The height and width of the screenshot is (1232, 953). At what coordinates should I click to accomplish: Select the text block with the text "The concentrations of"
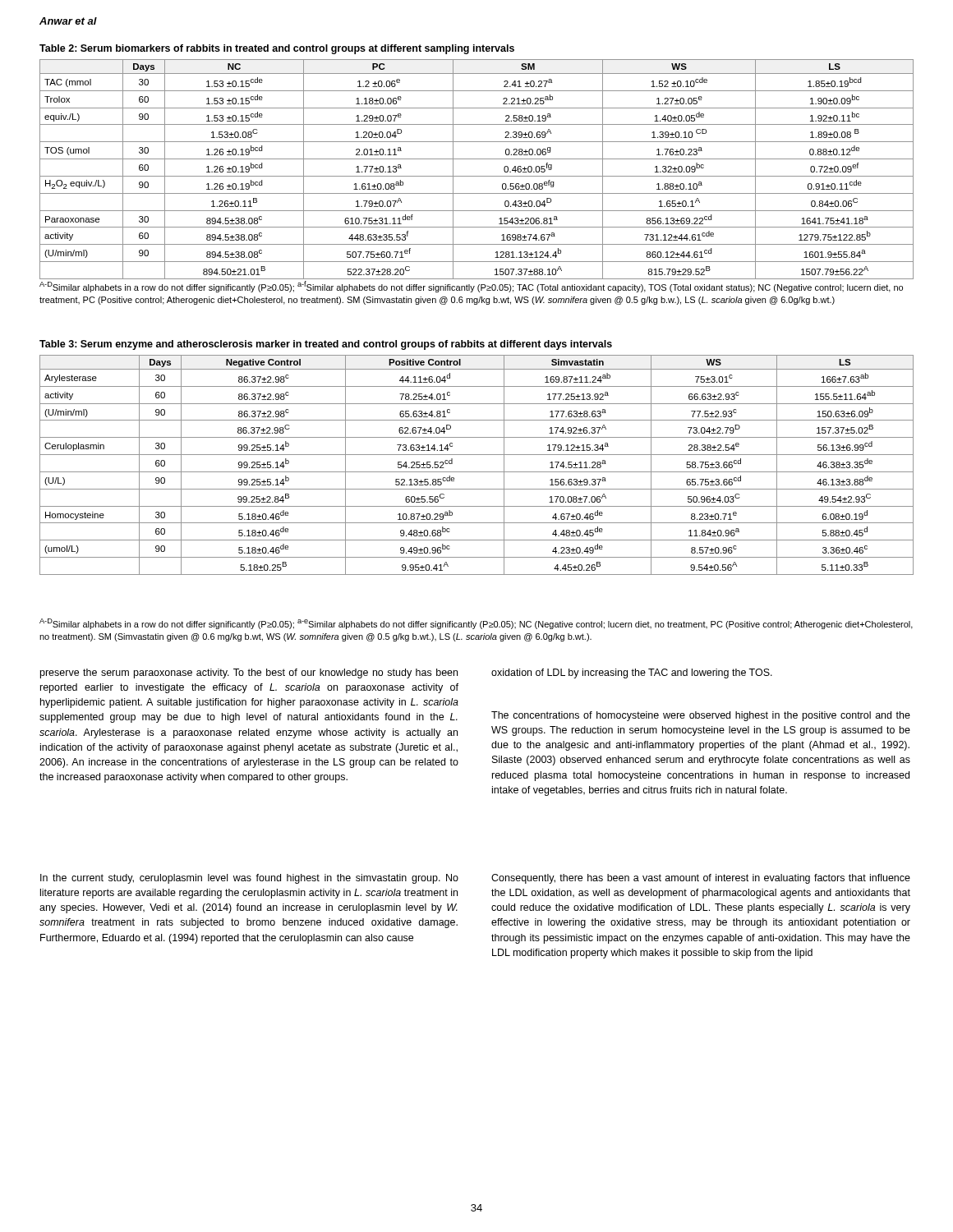(701, 753)
